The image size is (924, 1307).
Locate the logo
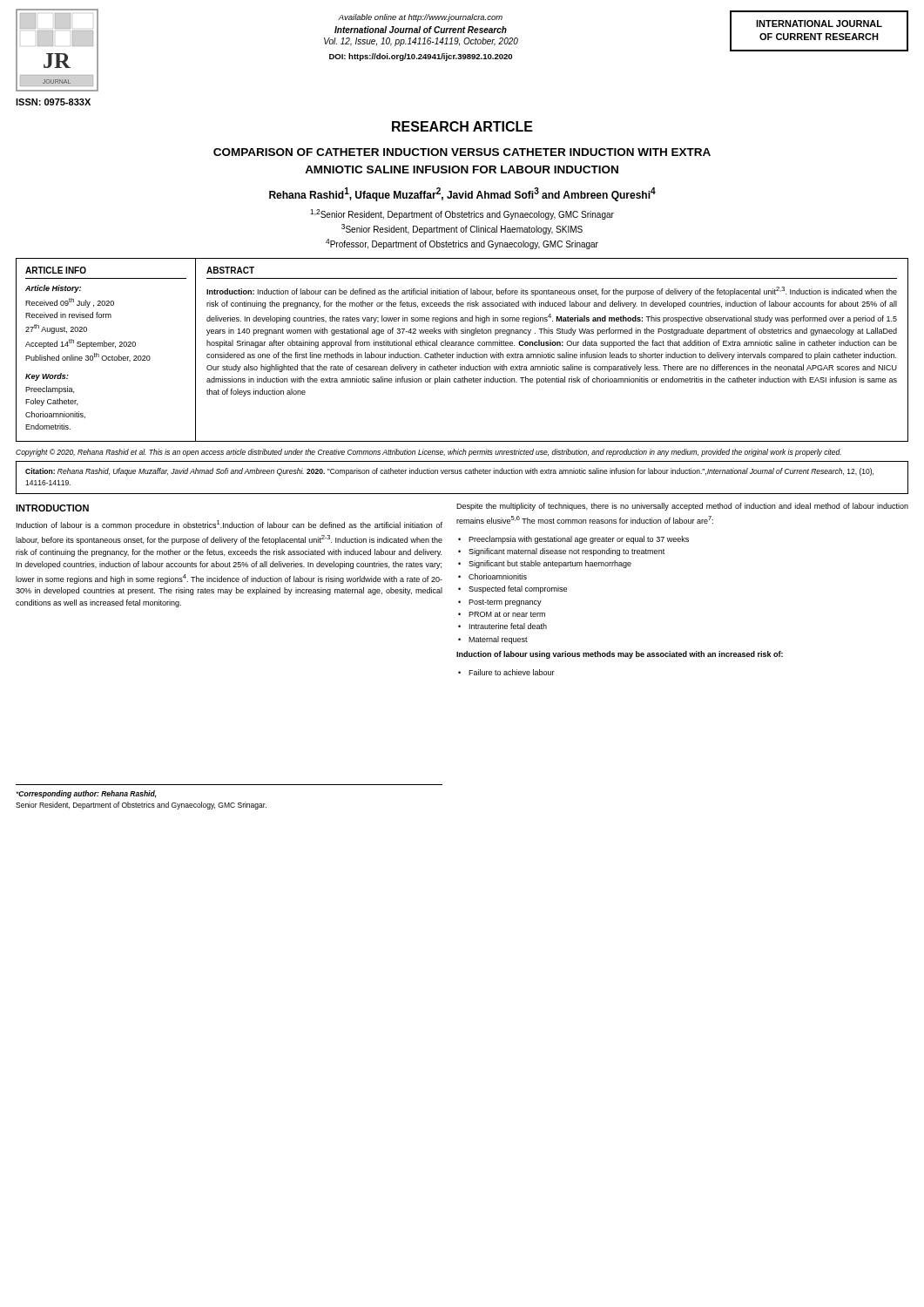click(x=64, y=51)
